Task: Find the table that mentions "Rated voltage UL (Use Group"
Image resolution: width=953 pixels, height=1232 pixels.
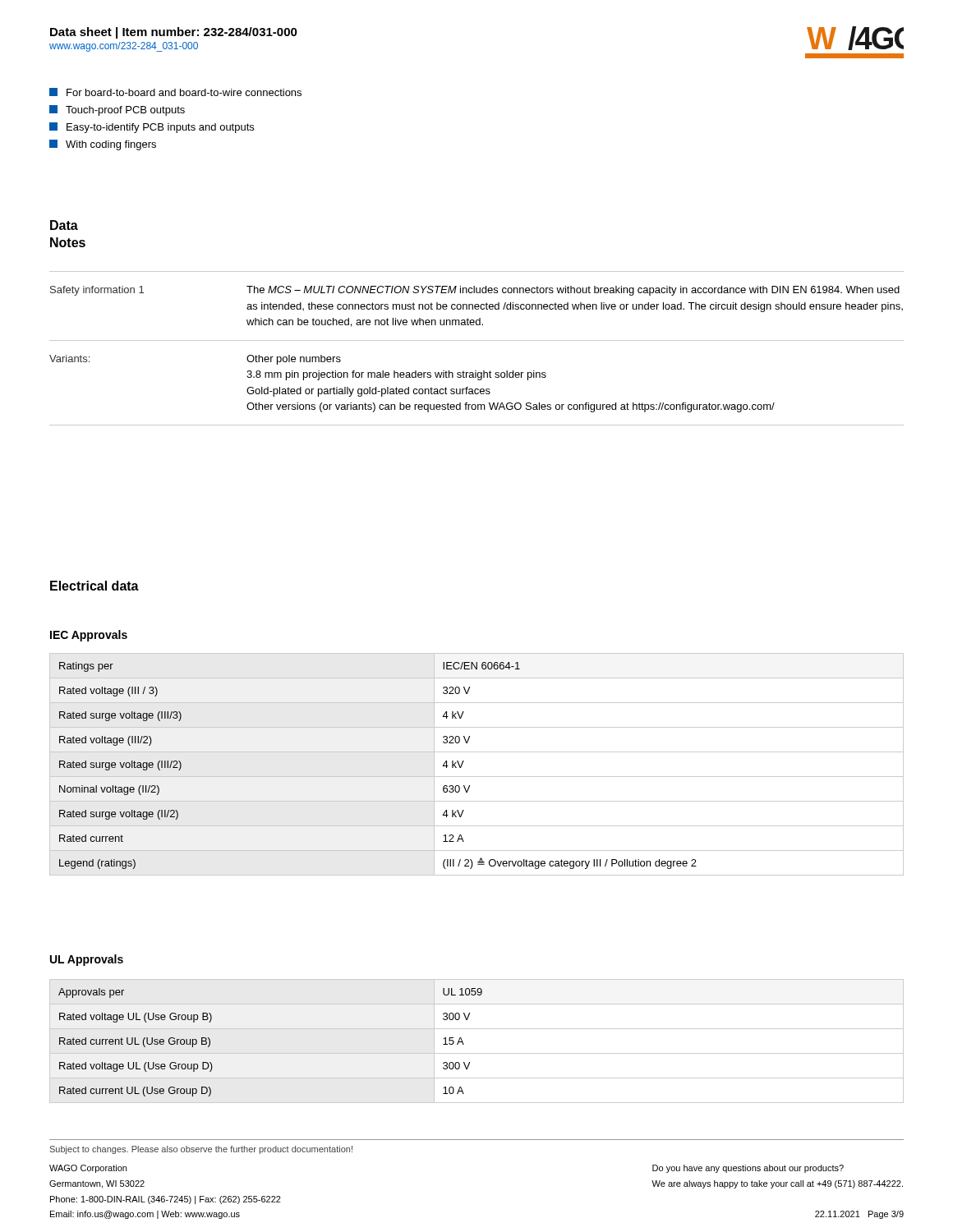Action: [476, 1041]
